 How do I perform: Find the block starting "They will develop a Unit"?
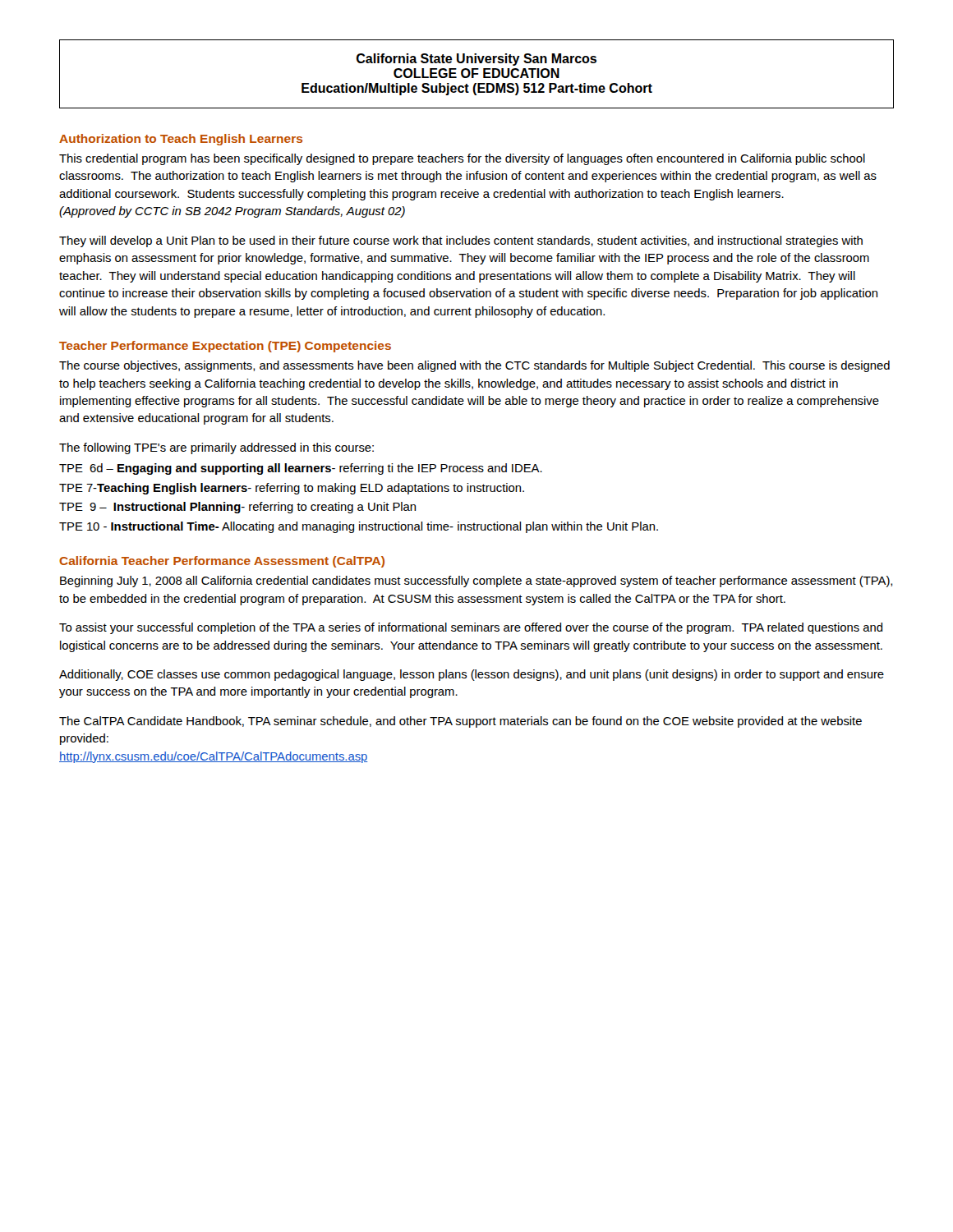(476, 276)
